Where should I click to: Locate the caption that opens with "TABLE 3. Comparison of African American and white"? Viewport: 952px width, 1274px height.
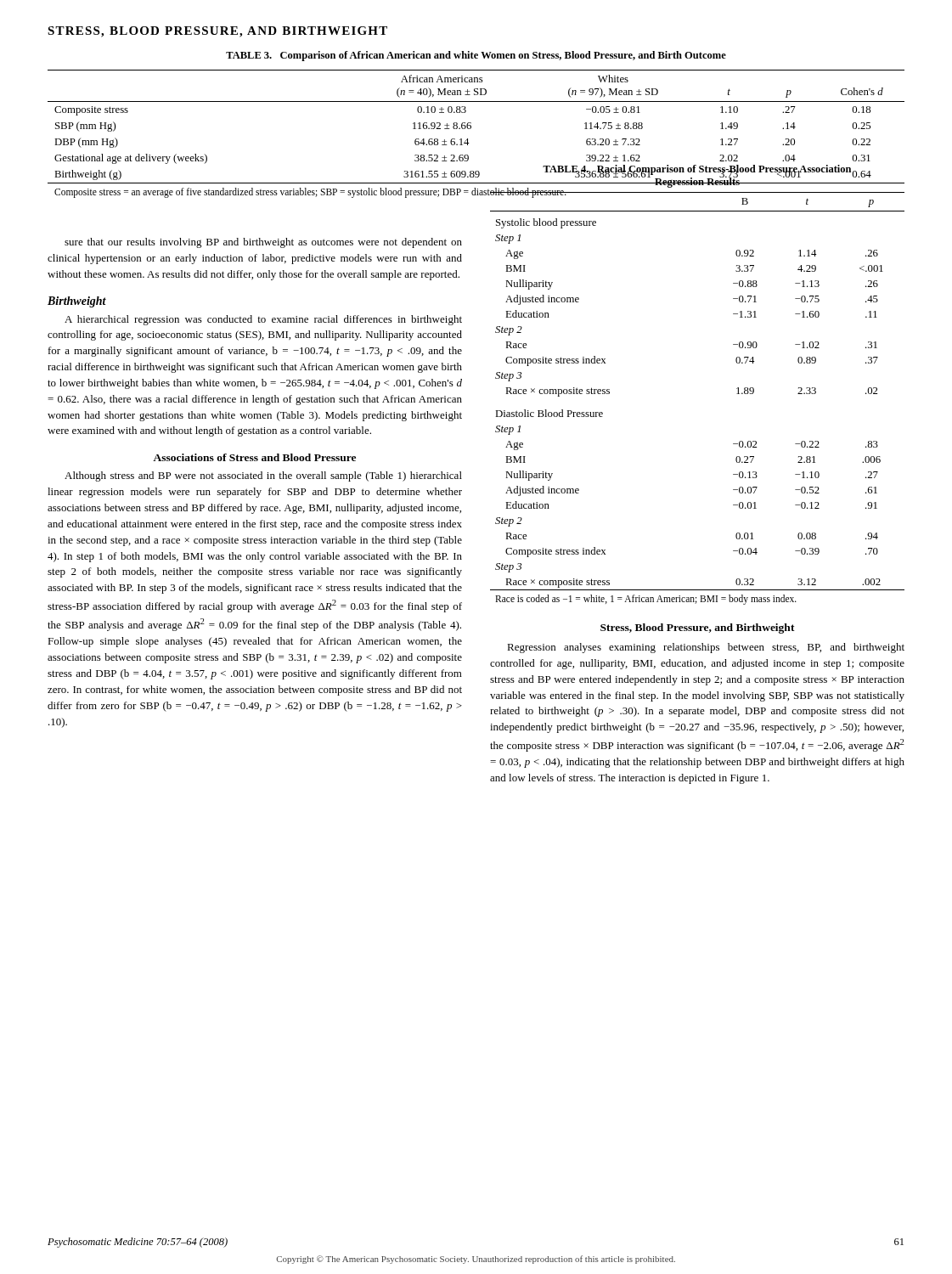coord(476,55)
